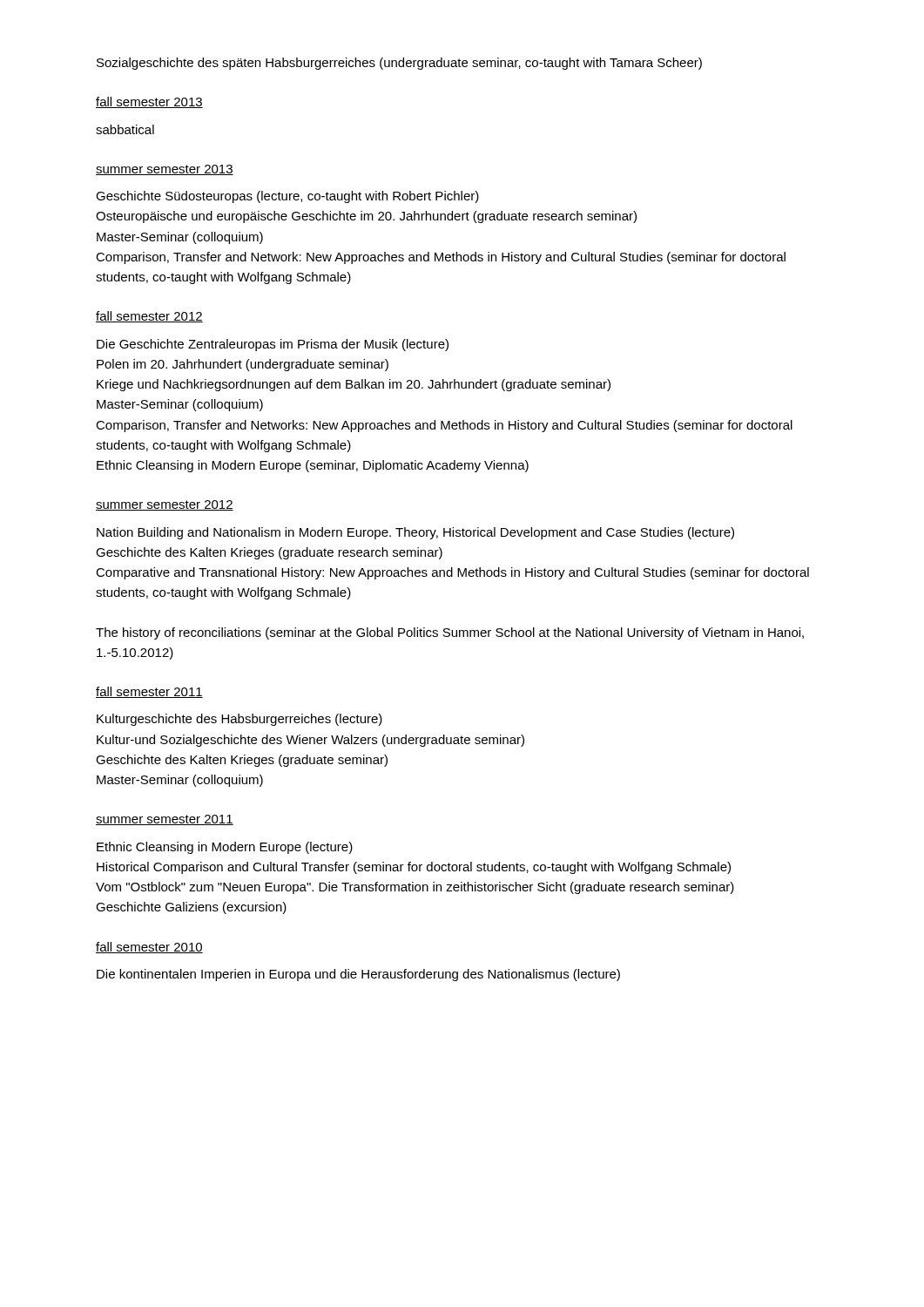Select the text block starting "fall semester 2011"
Image resolution: width=924 pixels, height=1307 pixels.
(x=149, y=691)
